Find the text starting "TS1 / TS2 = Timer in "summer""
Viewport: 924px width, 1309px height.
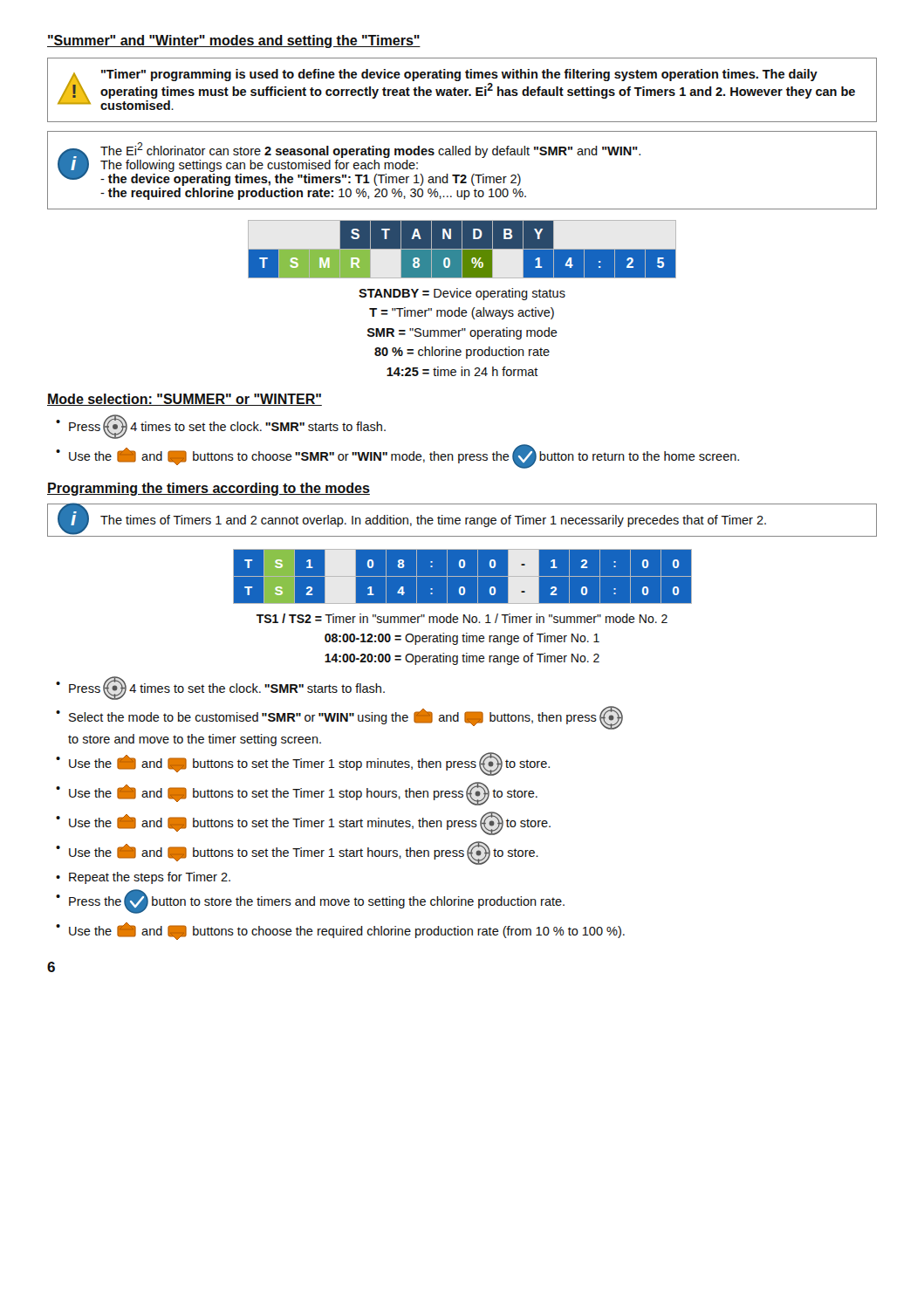coord(462,638)
